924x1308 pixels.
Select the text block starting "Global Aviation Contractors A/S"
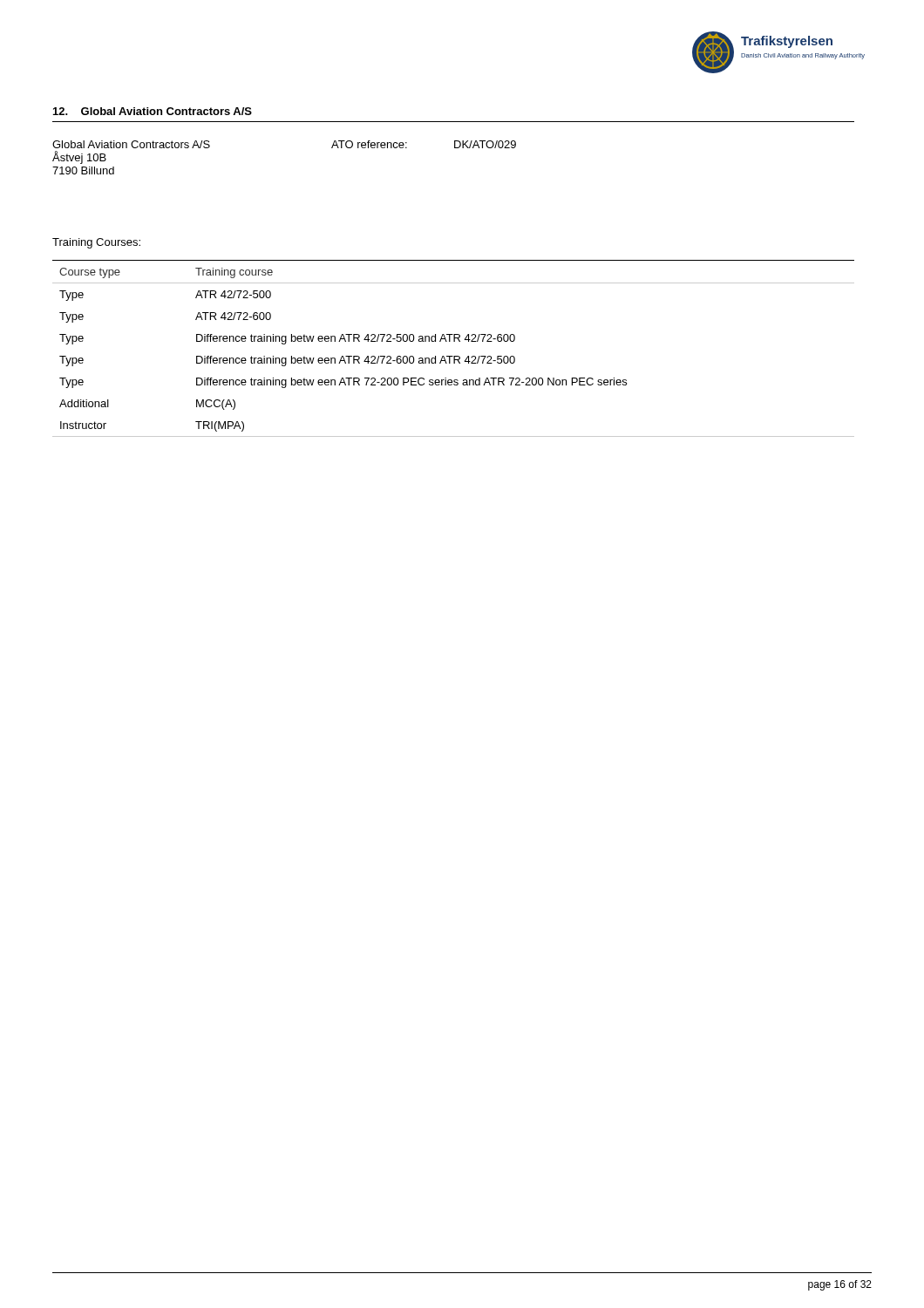pyautogui.click(x=131, y=157)
